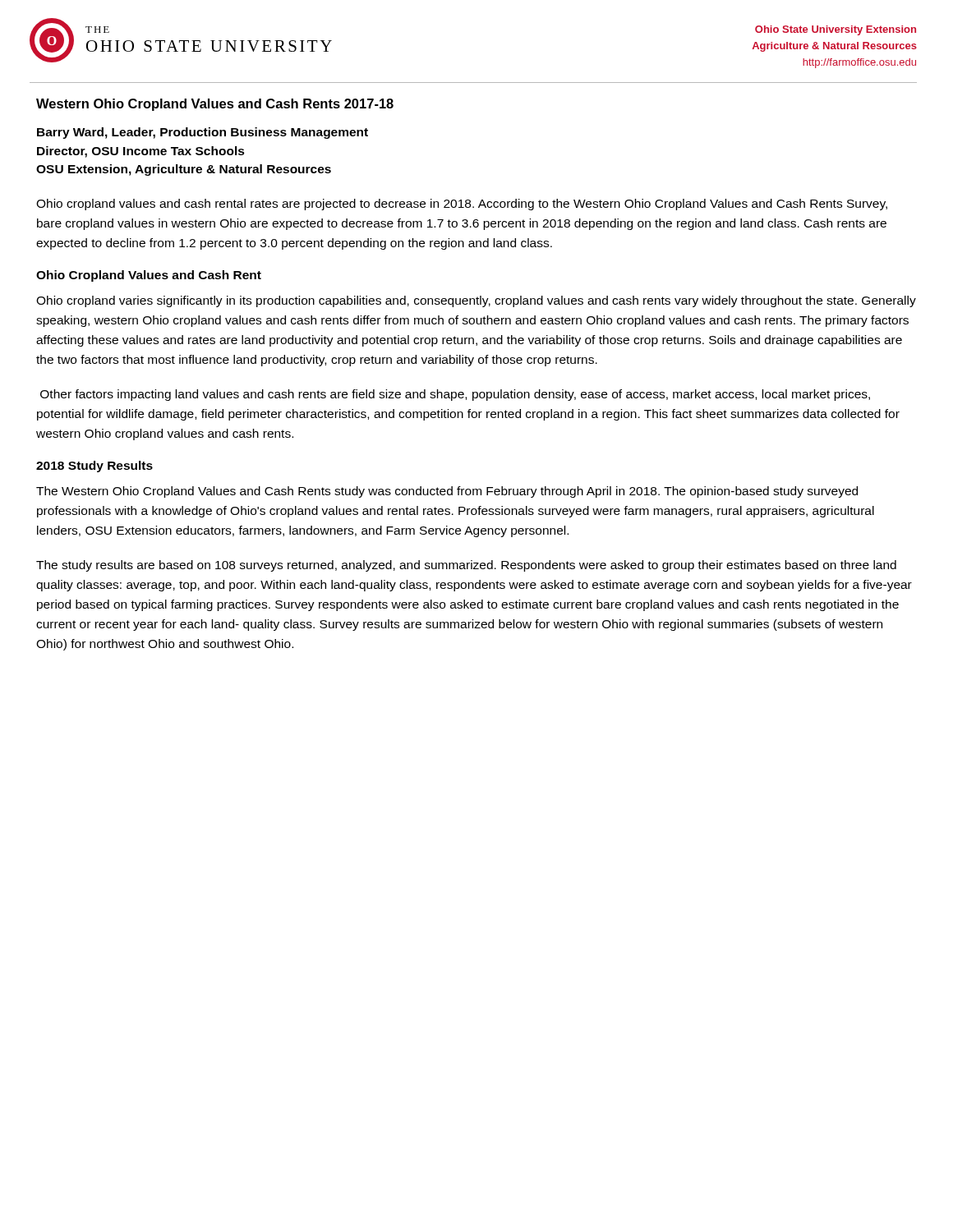This screenshot has width=953, height=1232.
Task: Point to the passage starting "The Western Ohio Cropland Values"
Action: pyautogui.click(x=455, y=510)
